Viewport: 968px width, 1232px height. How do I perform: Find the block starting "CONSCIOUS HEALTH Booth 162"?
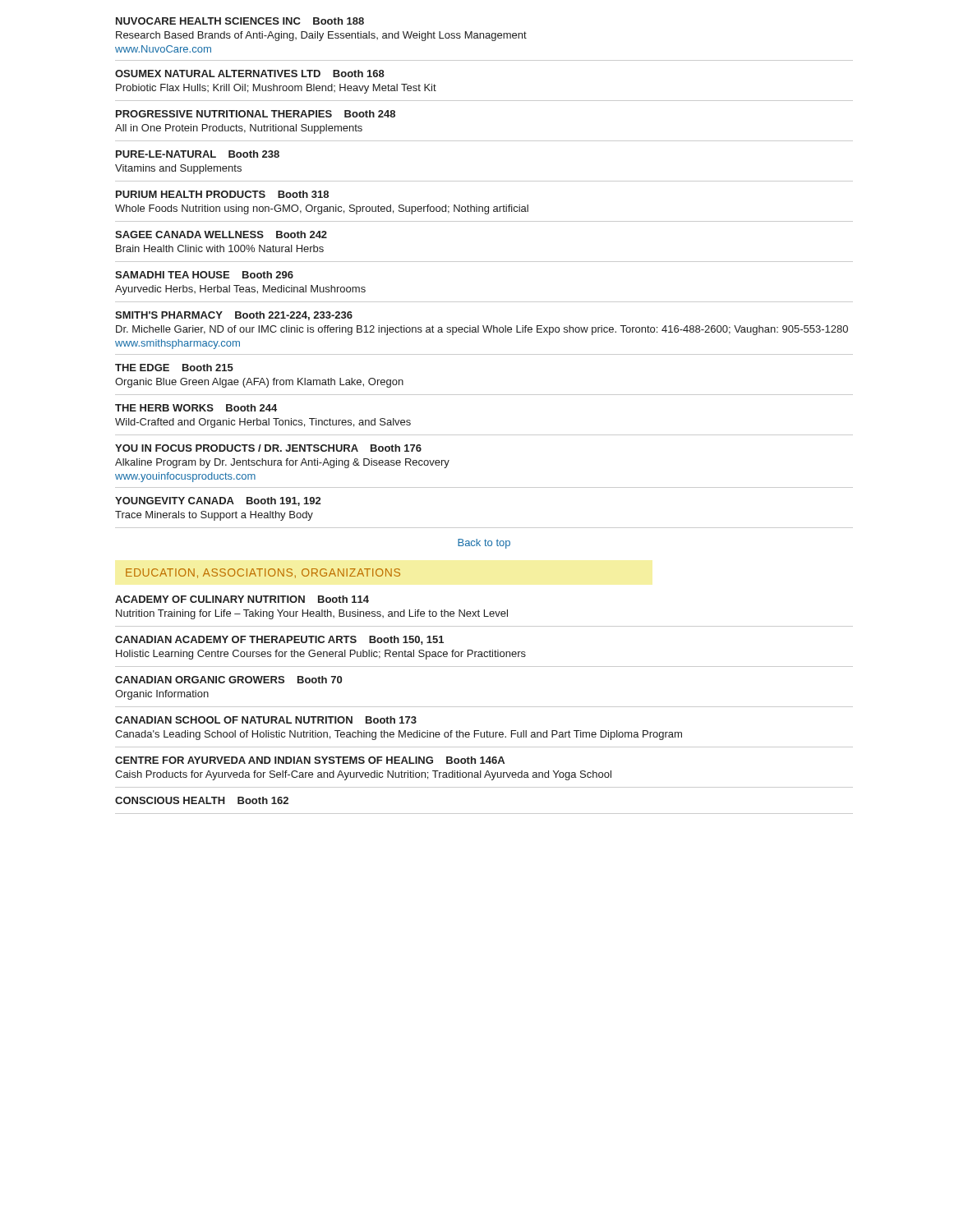click(202, 800)
